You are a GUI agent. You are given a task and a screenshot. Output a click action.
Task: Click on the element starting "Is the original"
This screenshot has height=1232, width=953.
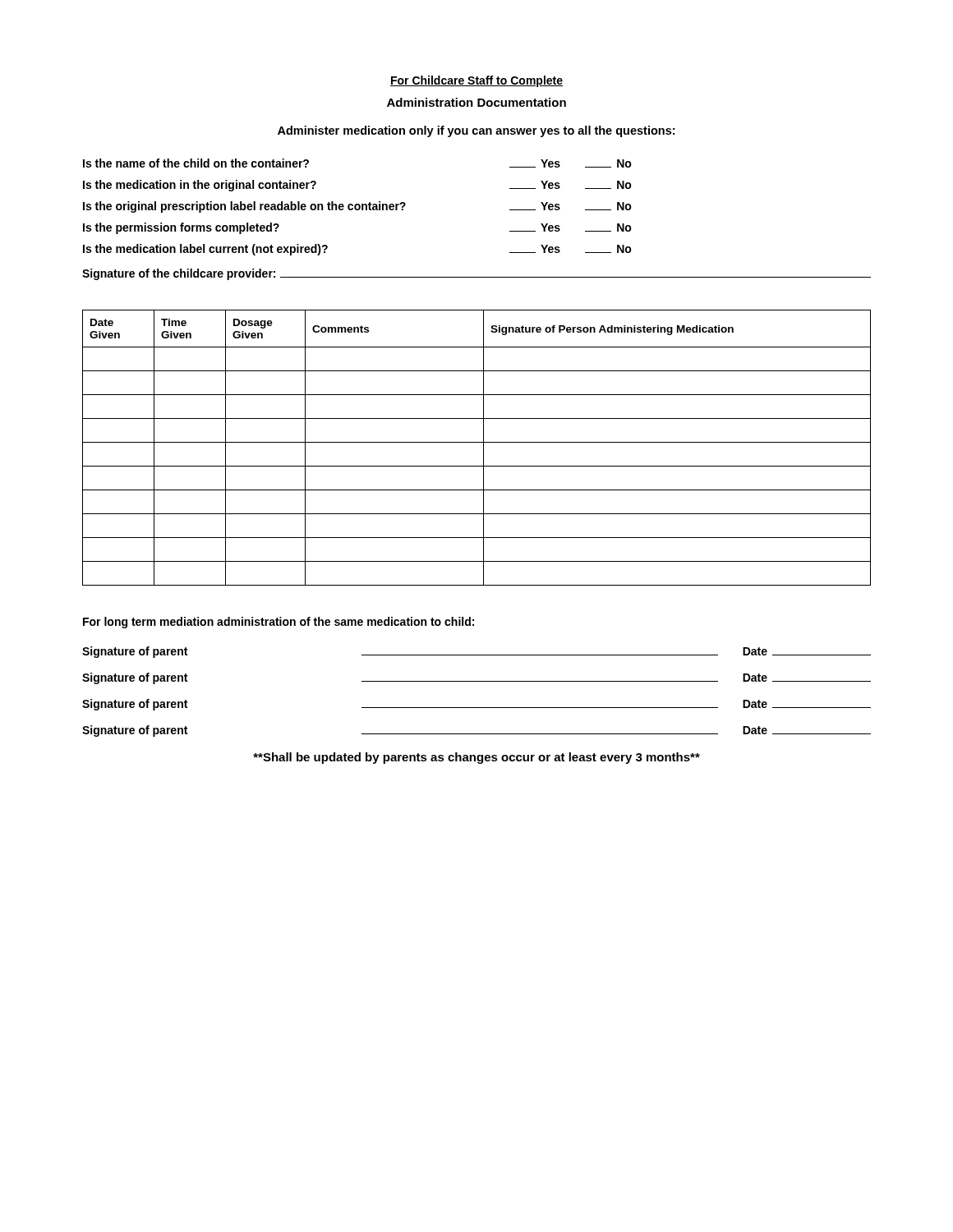point(357,206)
